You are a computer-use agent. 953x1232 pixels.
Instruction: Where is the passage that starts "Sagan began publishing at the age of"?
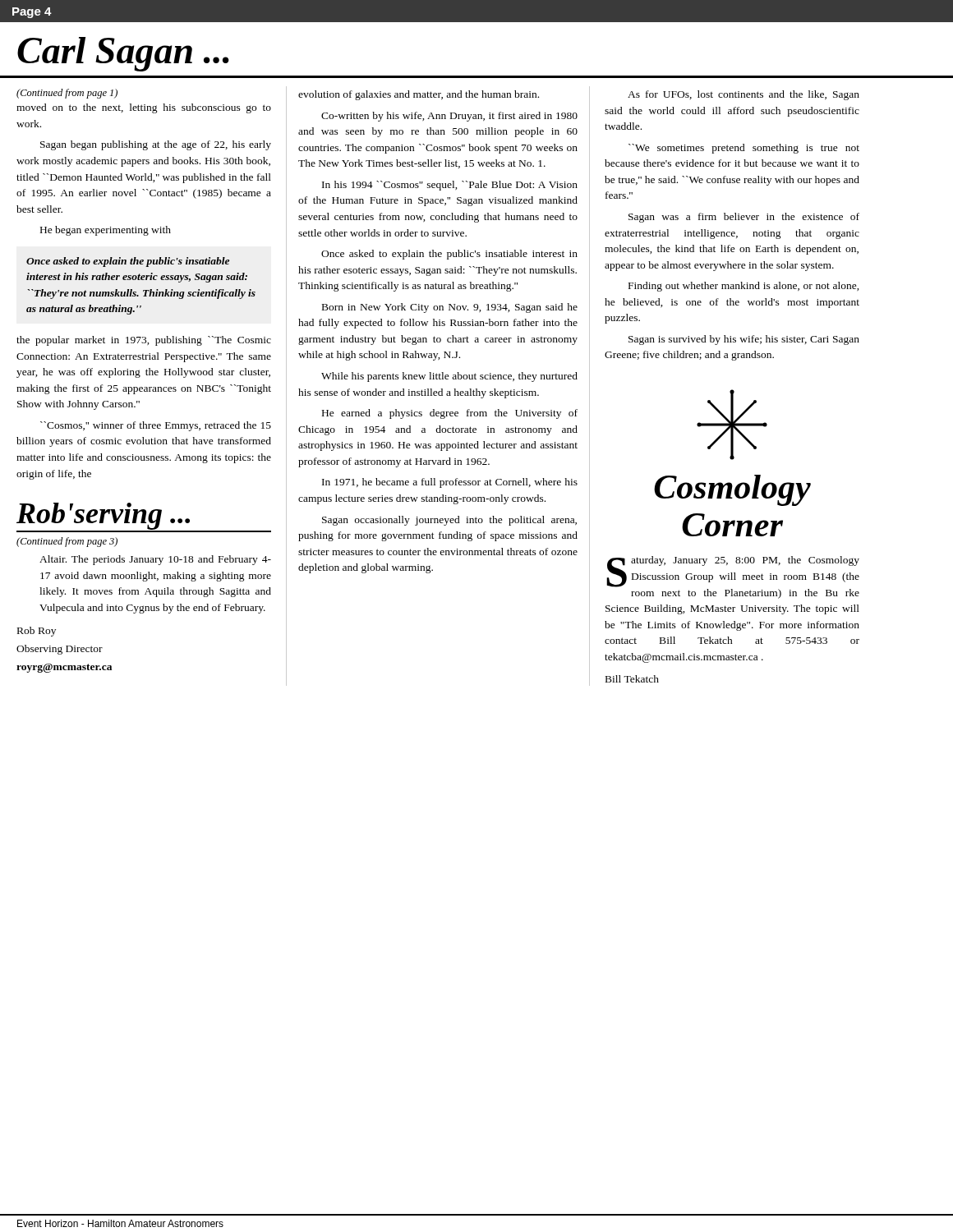(x=144, y=177)
